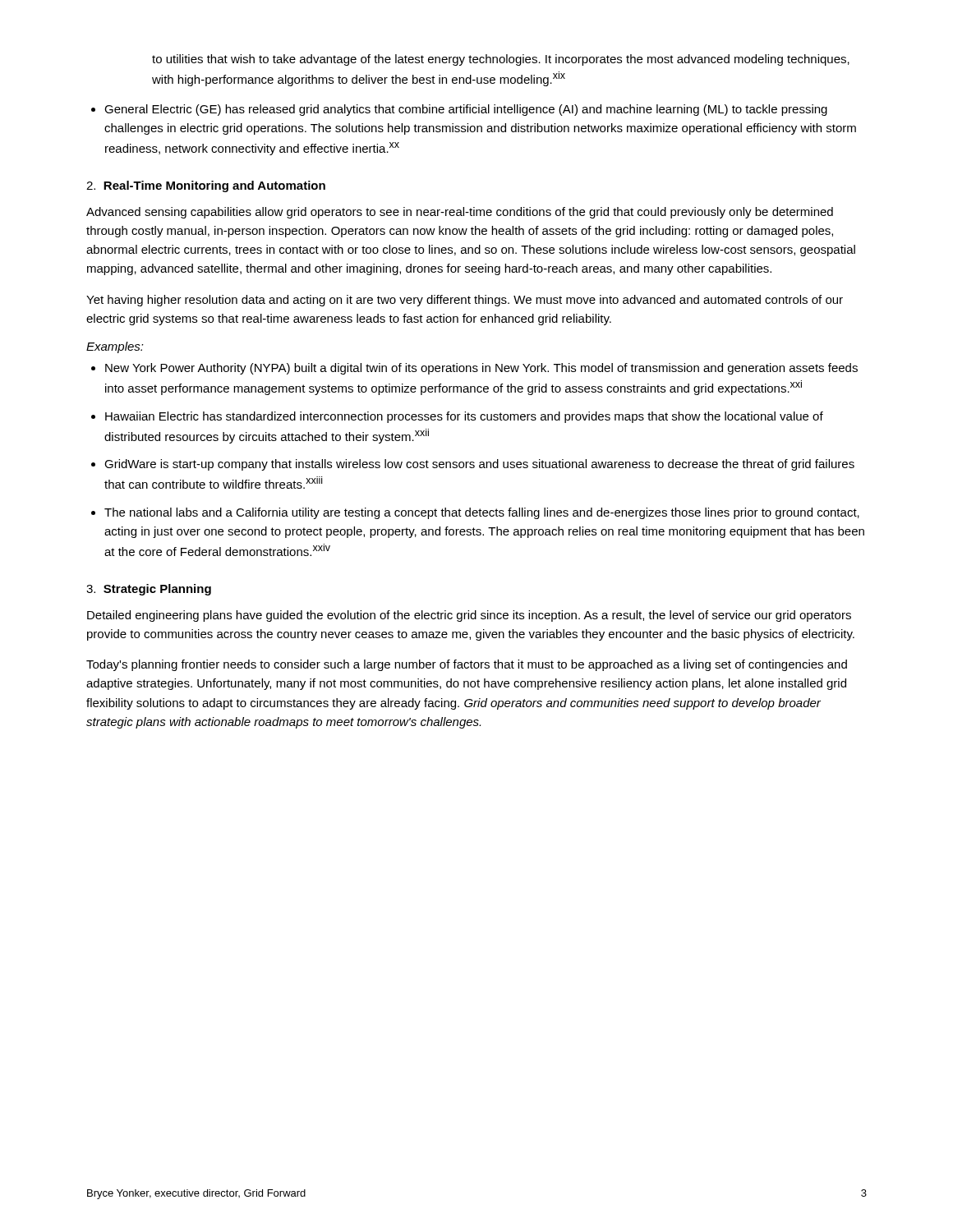The image size is (953, 1232).
Task: Point to the block starting "3. Strategic Planning"
Action: pos(149,589)
